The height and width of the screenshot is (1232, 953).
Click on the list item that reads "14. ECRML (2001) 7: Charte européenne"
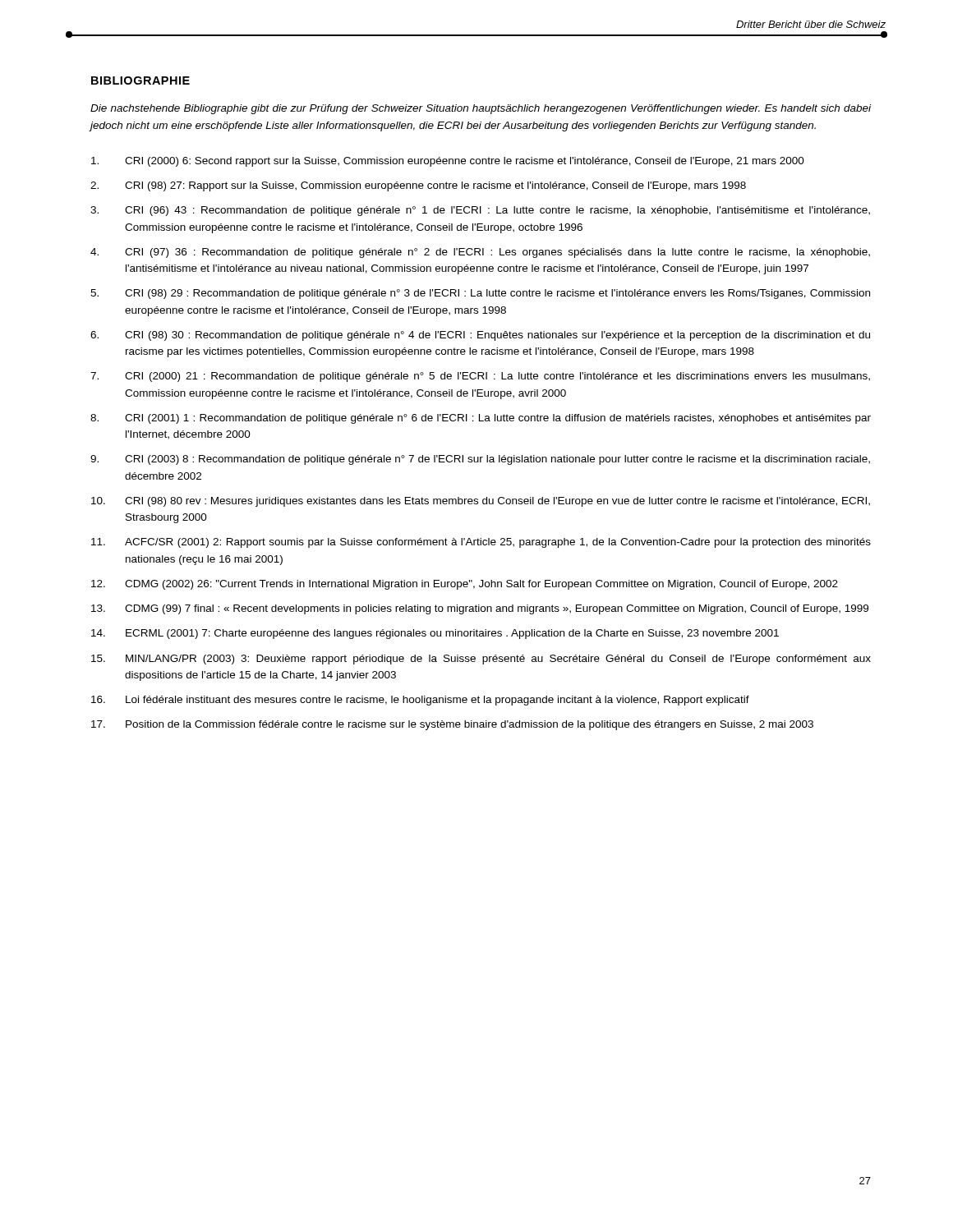[x=481, y=634]
